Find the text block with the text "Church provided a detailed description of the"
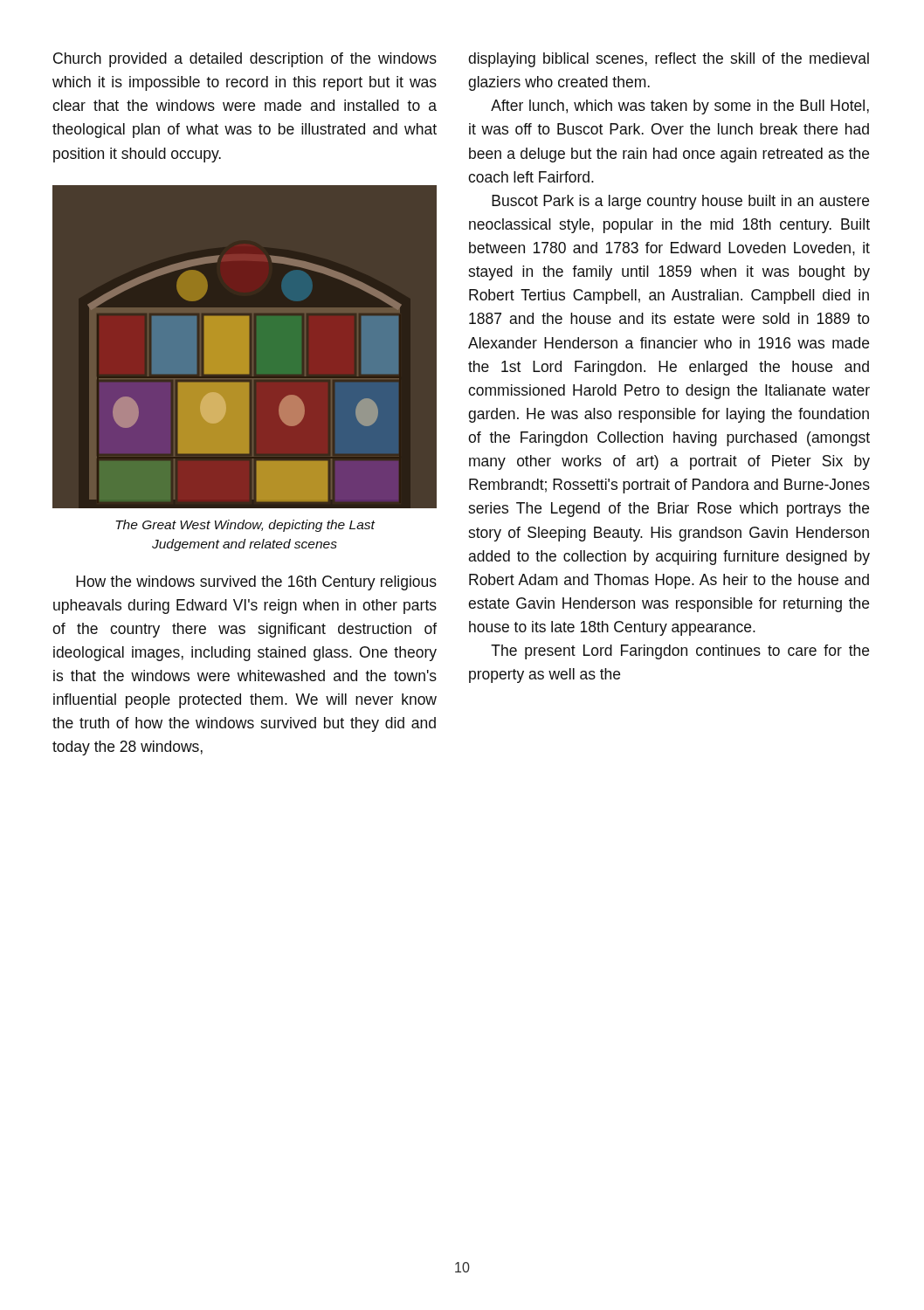 [245, 106]
